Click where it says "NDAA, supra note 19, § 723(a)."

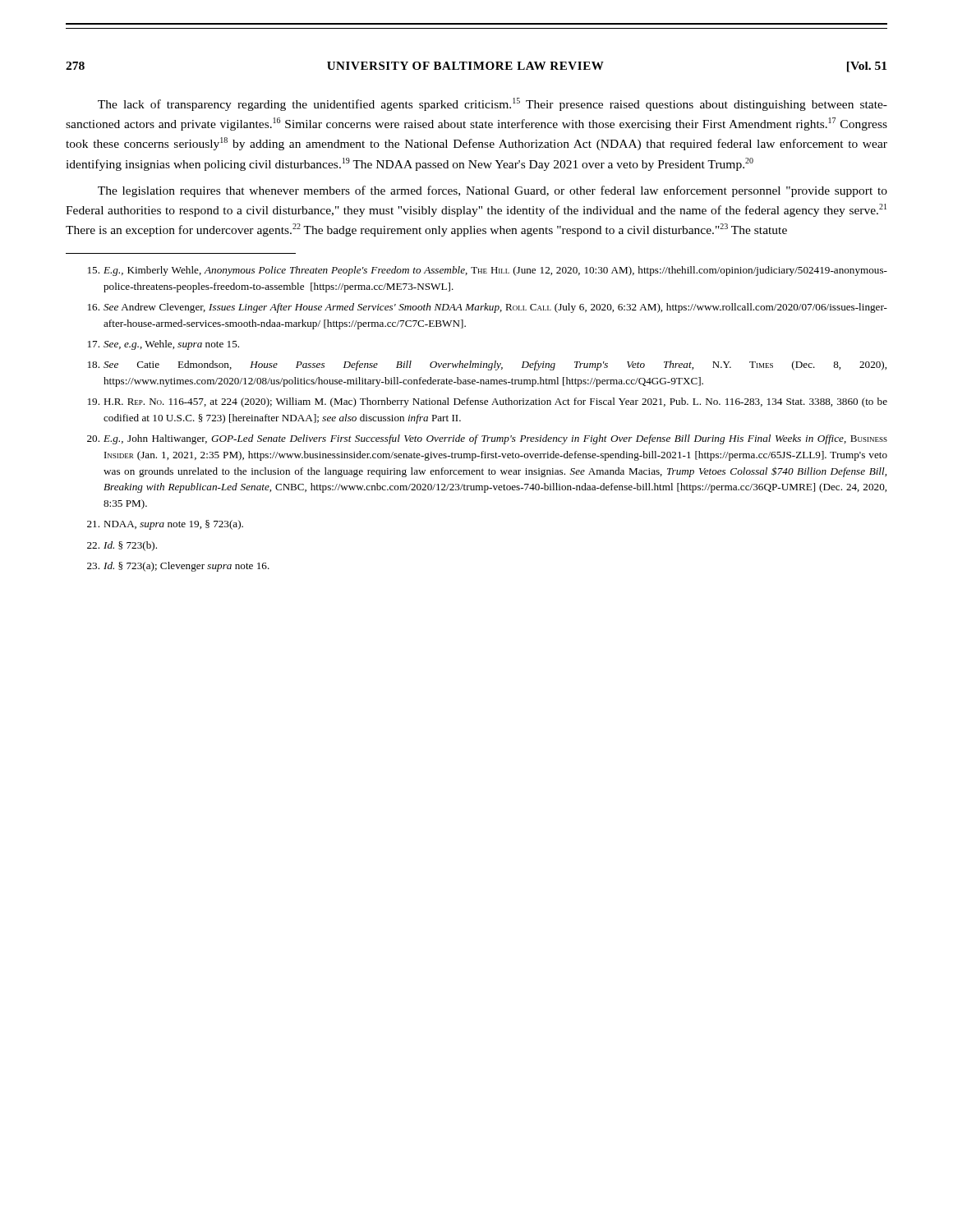(165, 525)
